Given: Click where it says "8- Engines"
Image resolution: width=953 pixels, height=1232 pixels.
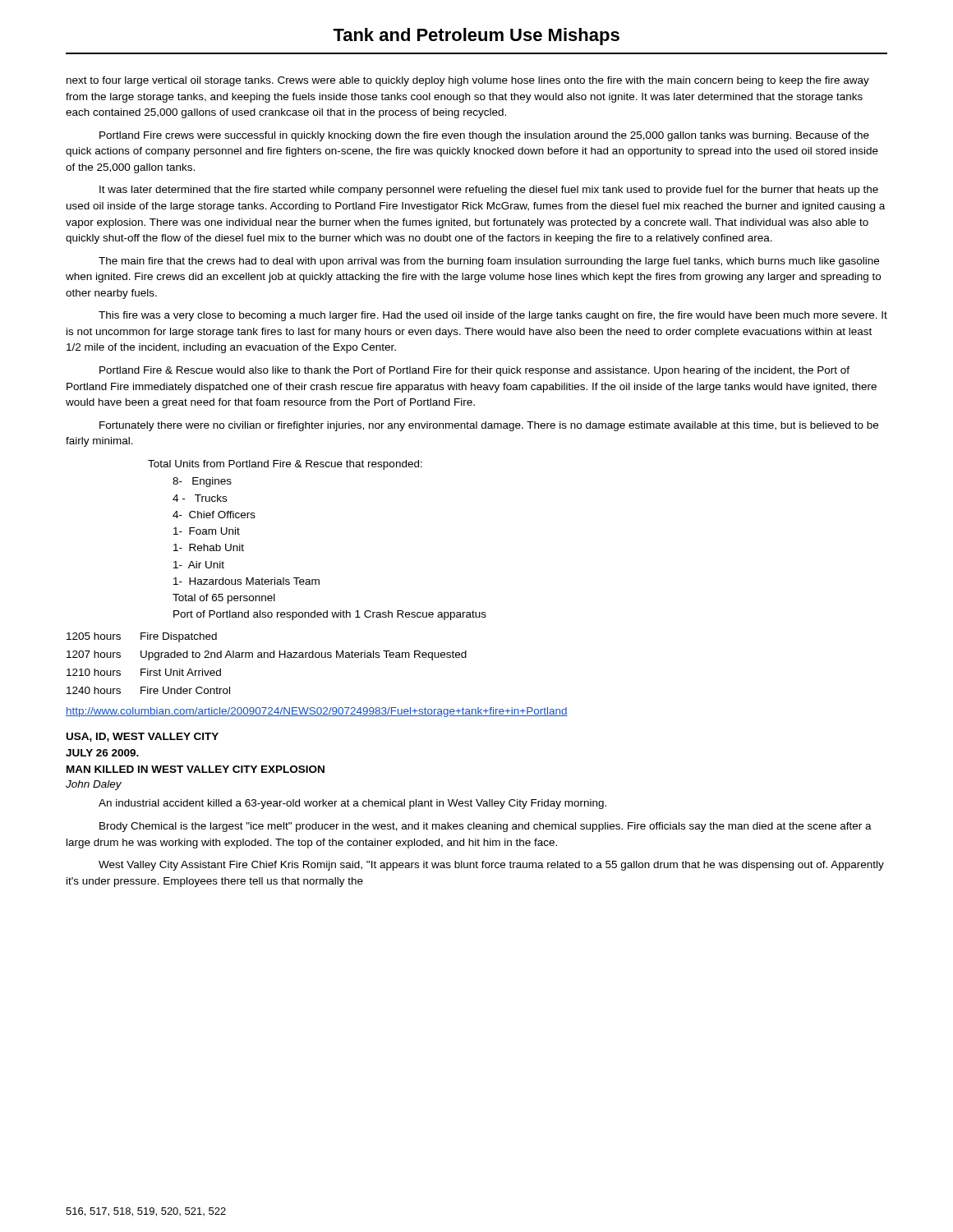Looking at the screenshot, I should point(202,481).
